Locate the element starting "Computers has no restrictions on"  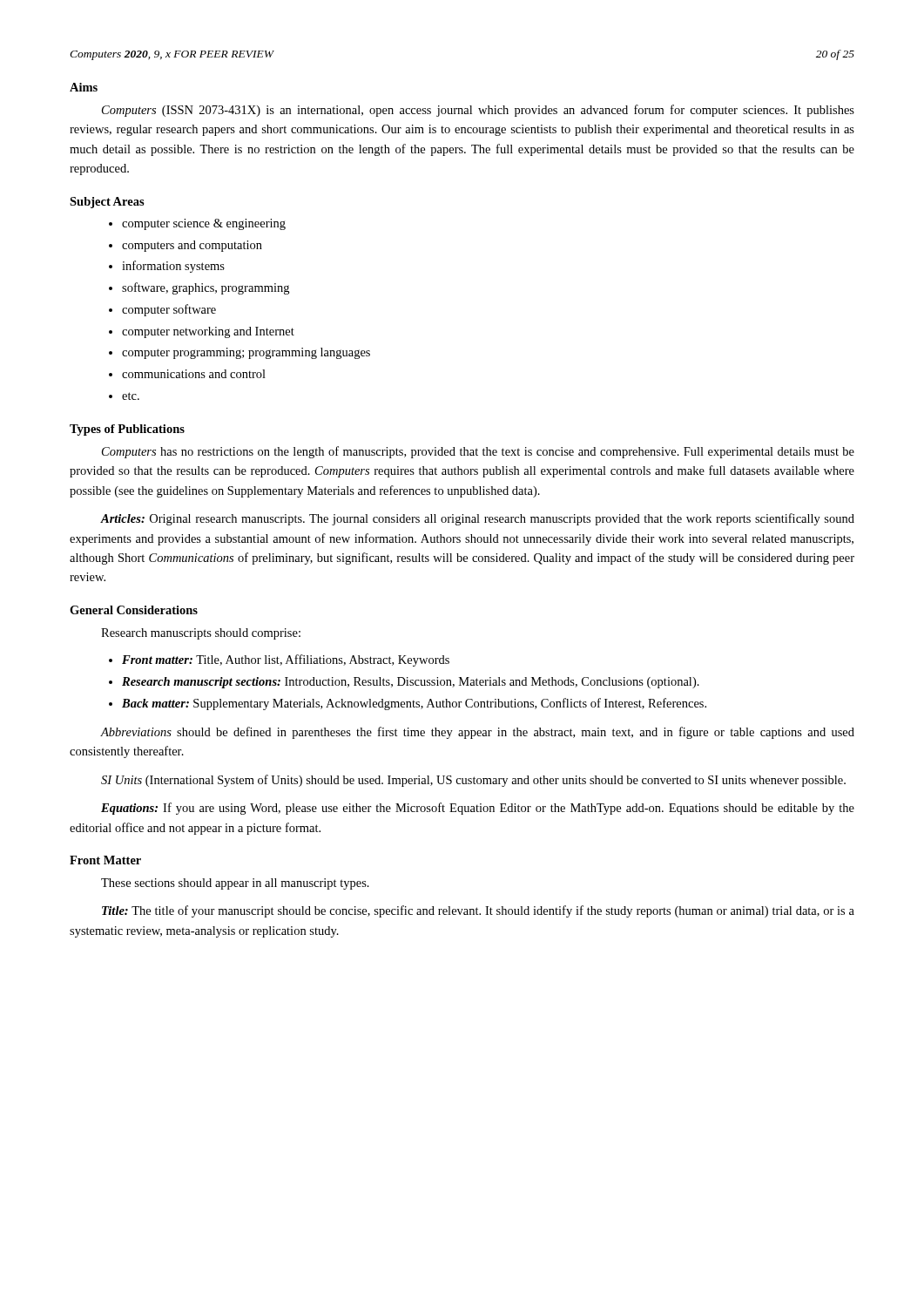(462, 471)
